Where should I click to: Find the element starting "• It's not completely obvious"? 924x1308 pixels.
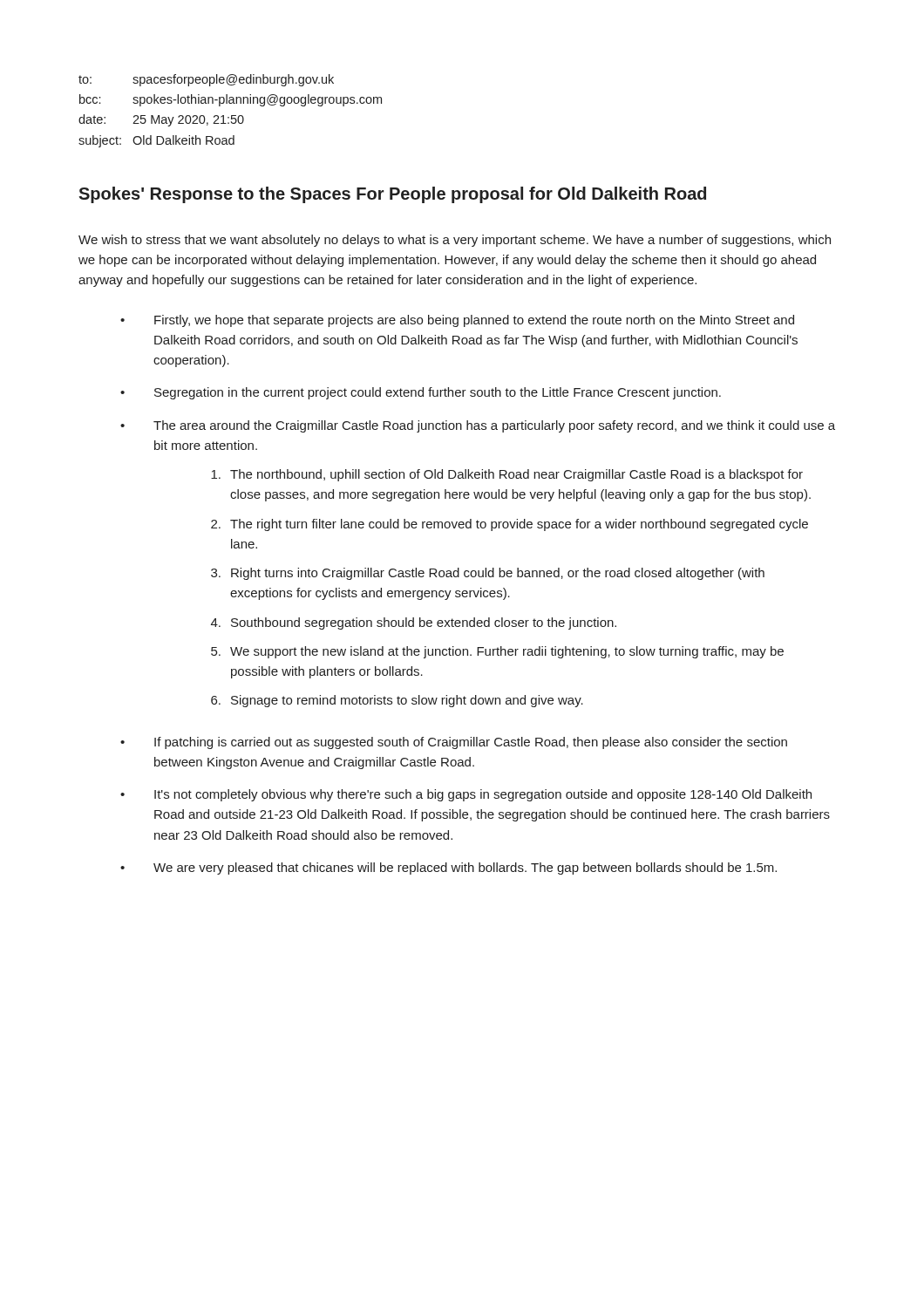pyautogui.click(x=471, y=814)
